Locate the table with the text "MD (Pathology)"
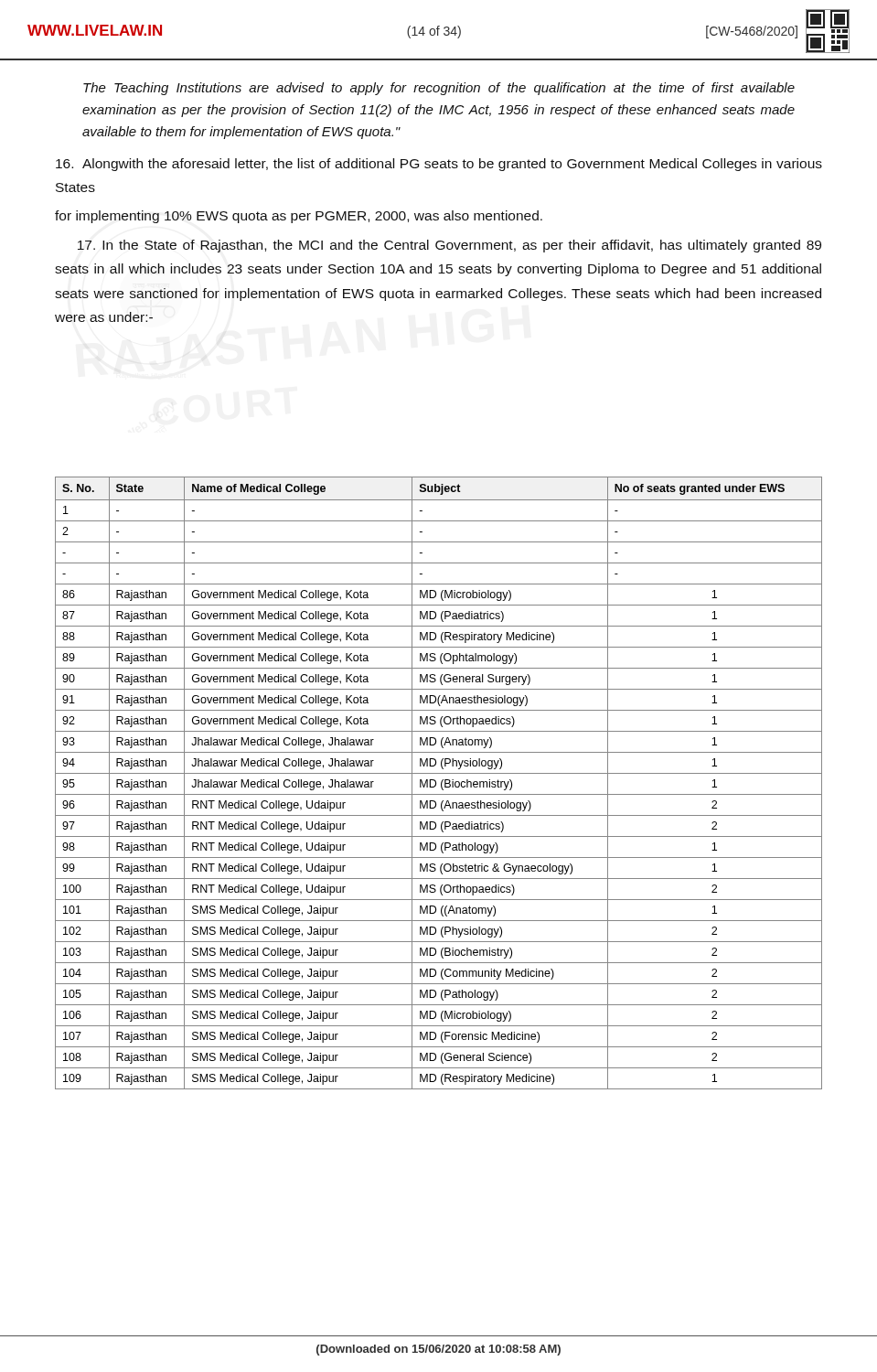The width and height of the screenshot is (877, 1372). tap(438, 783)
